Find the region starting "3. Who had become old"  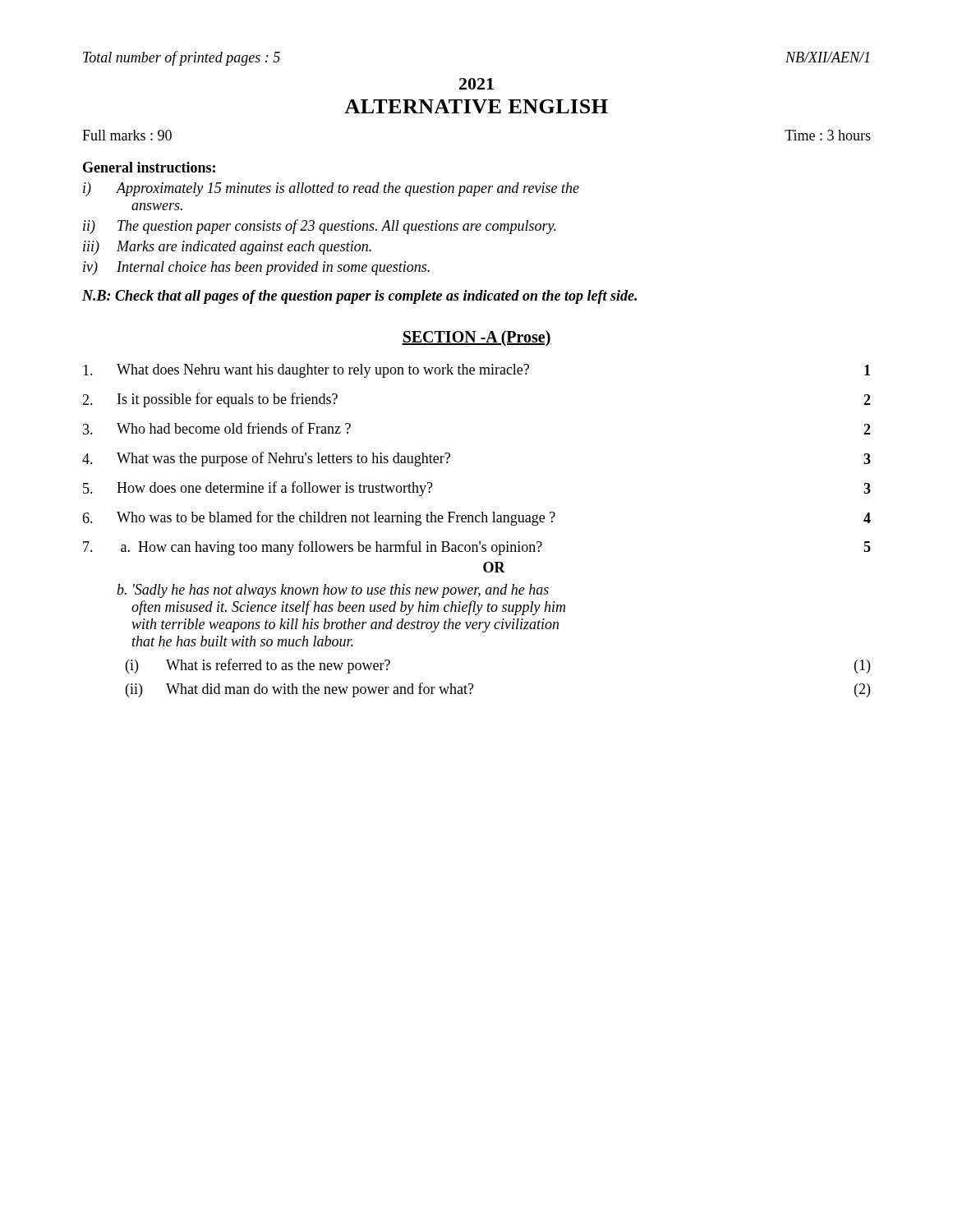tap(233, 428)
